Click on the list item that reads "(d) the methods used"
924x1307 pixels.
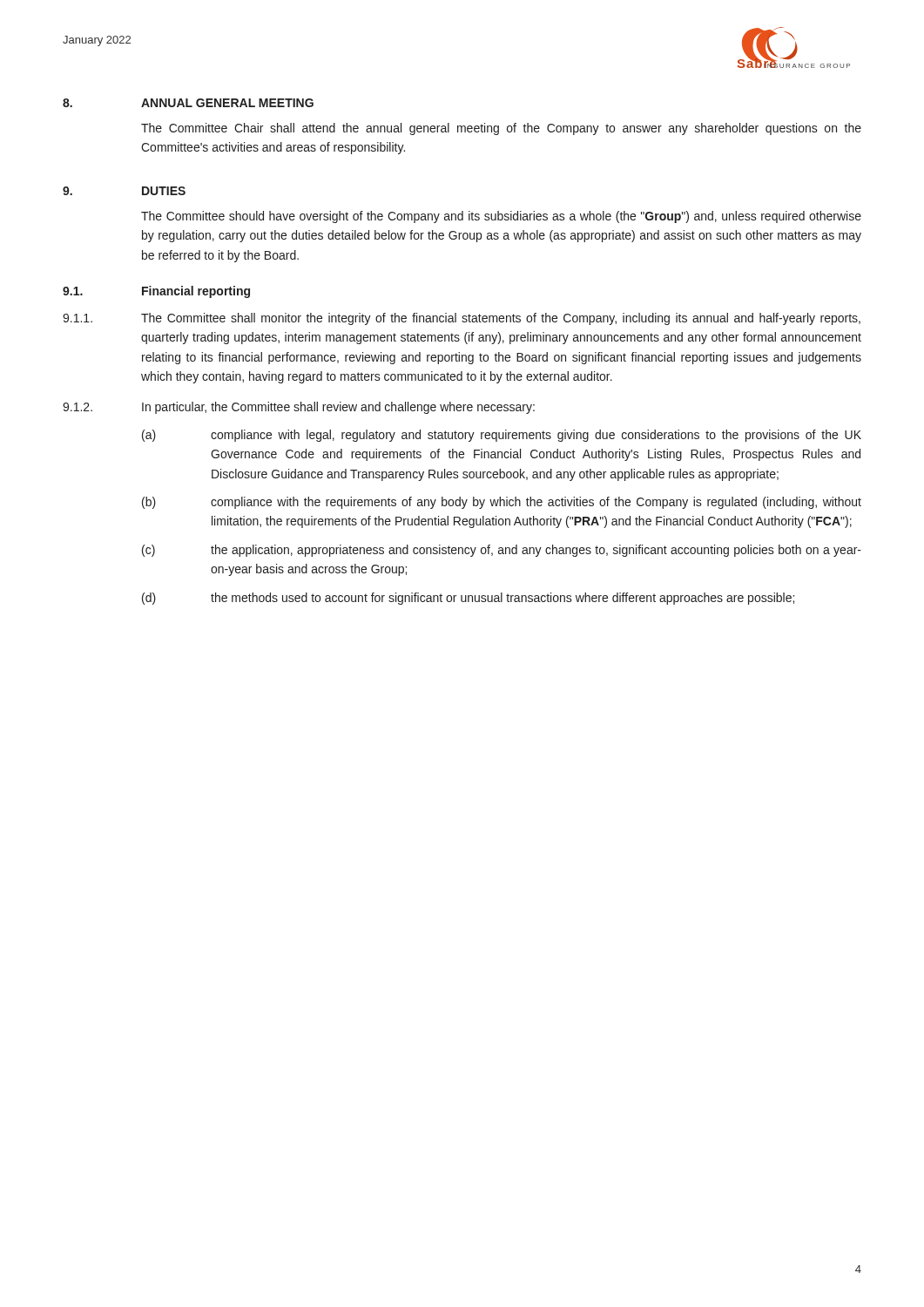pos(501,598)
